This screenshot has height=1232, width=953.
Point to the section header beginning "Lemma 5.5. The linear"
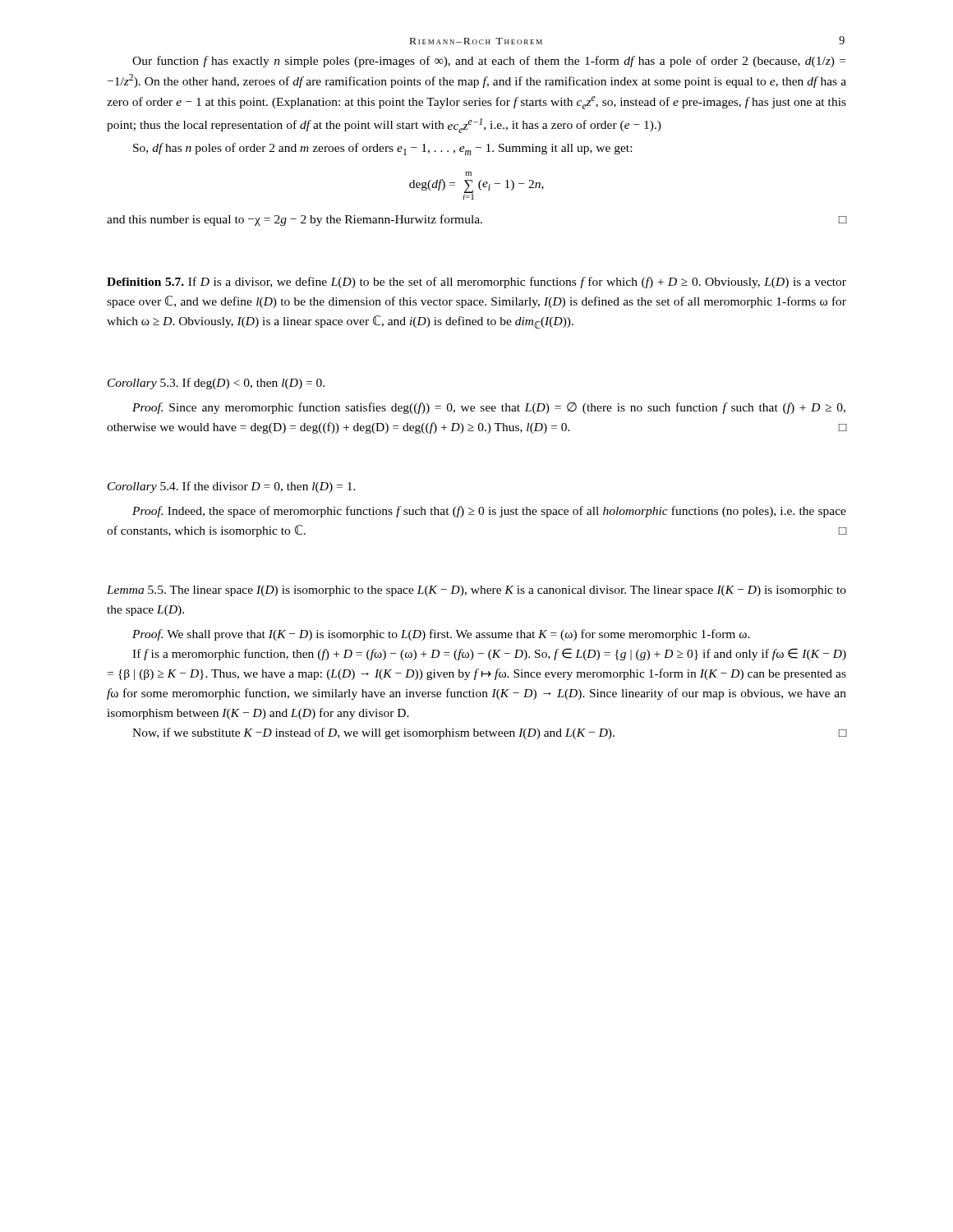[x=476, y=599]
